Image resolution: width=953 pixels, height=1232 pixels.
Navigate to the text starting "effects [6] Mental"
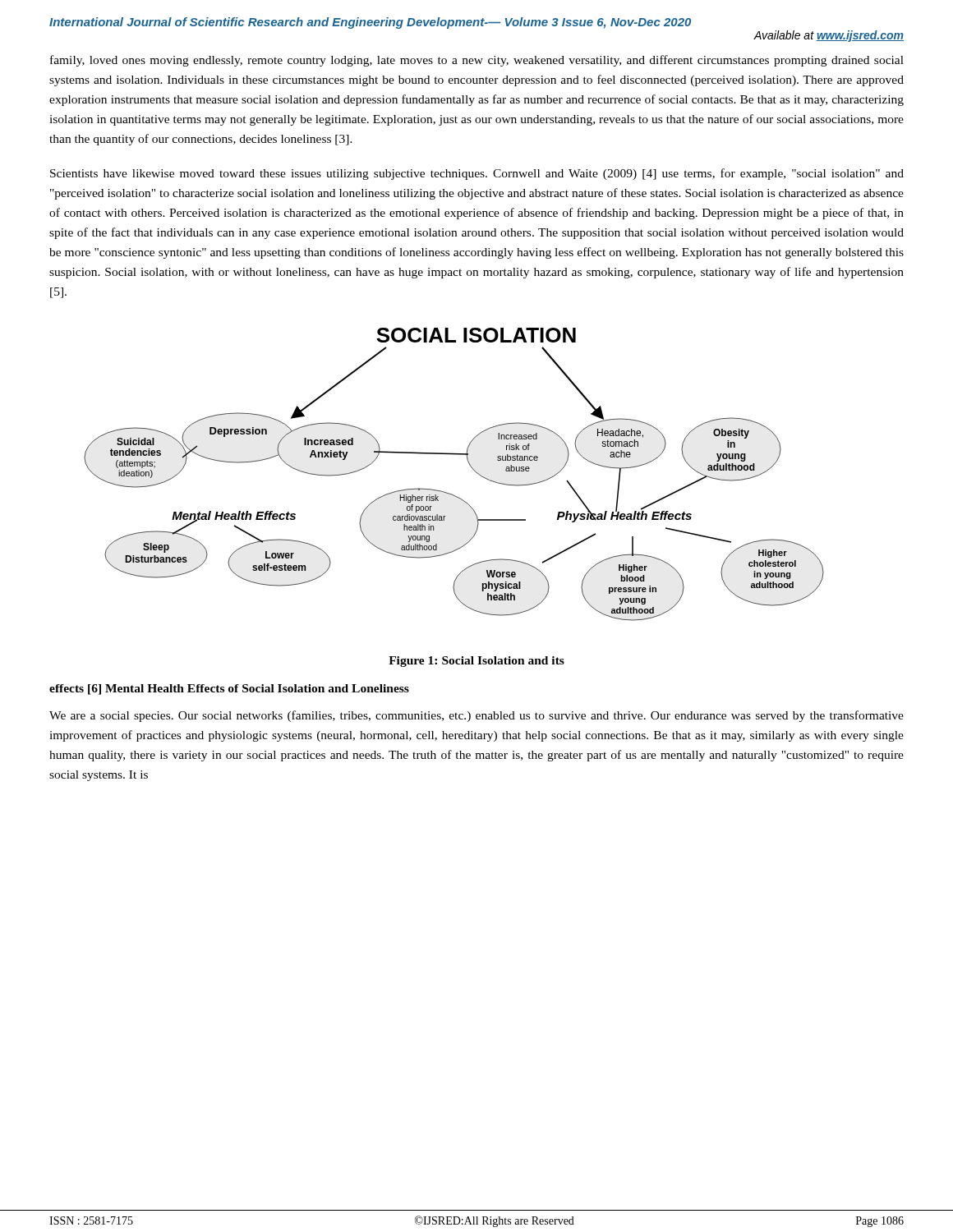(229, 688)
